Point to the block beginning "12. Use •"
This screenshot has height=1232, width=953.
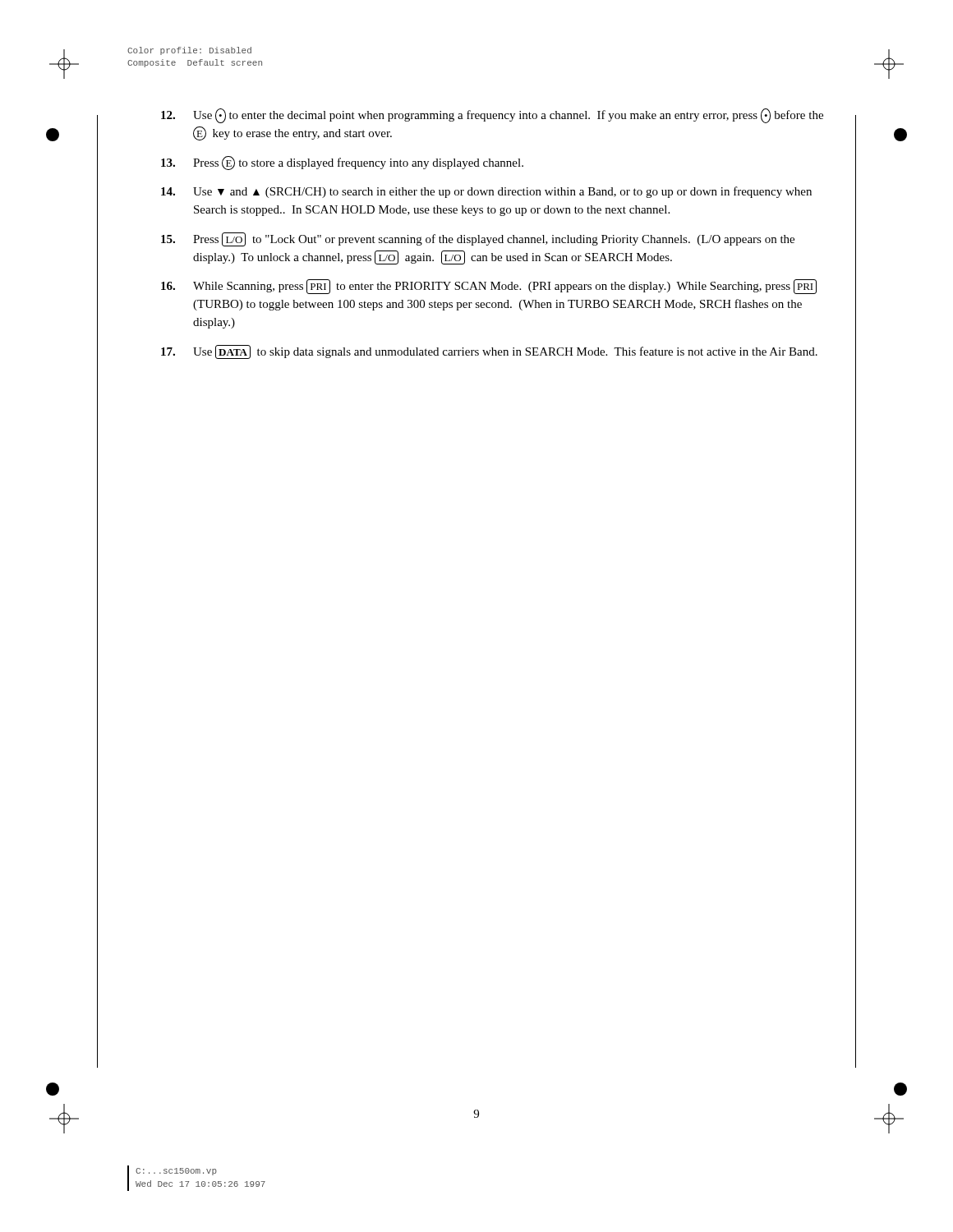493,125
